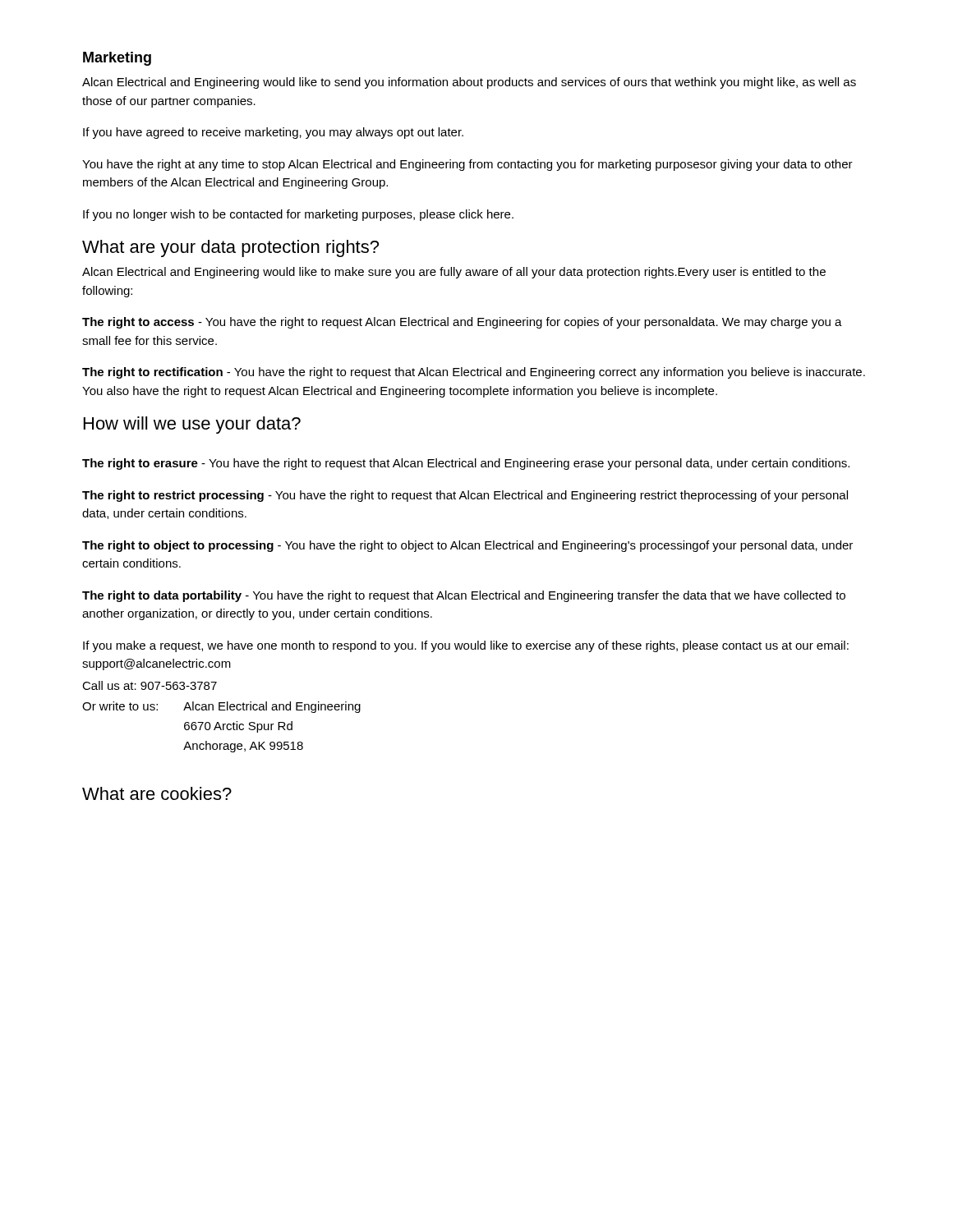This screenshot has width=953, height=1232.
Task: Click on the region starting "The right to restrict"
Action: pos(465,504)
